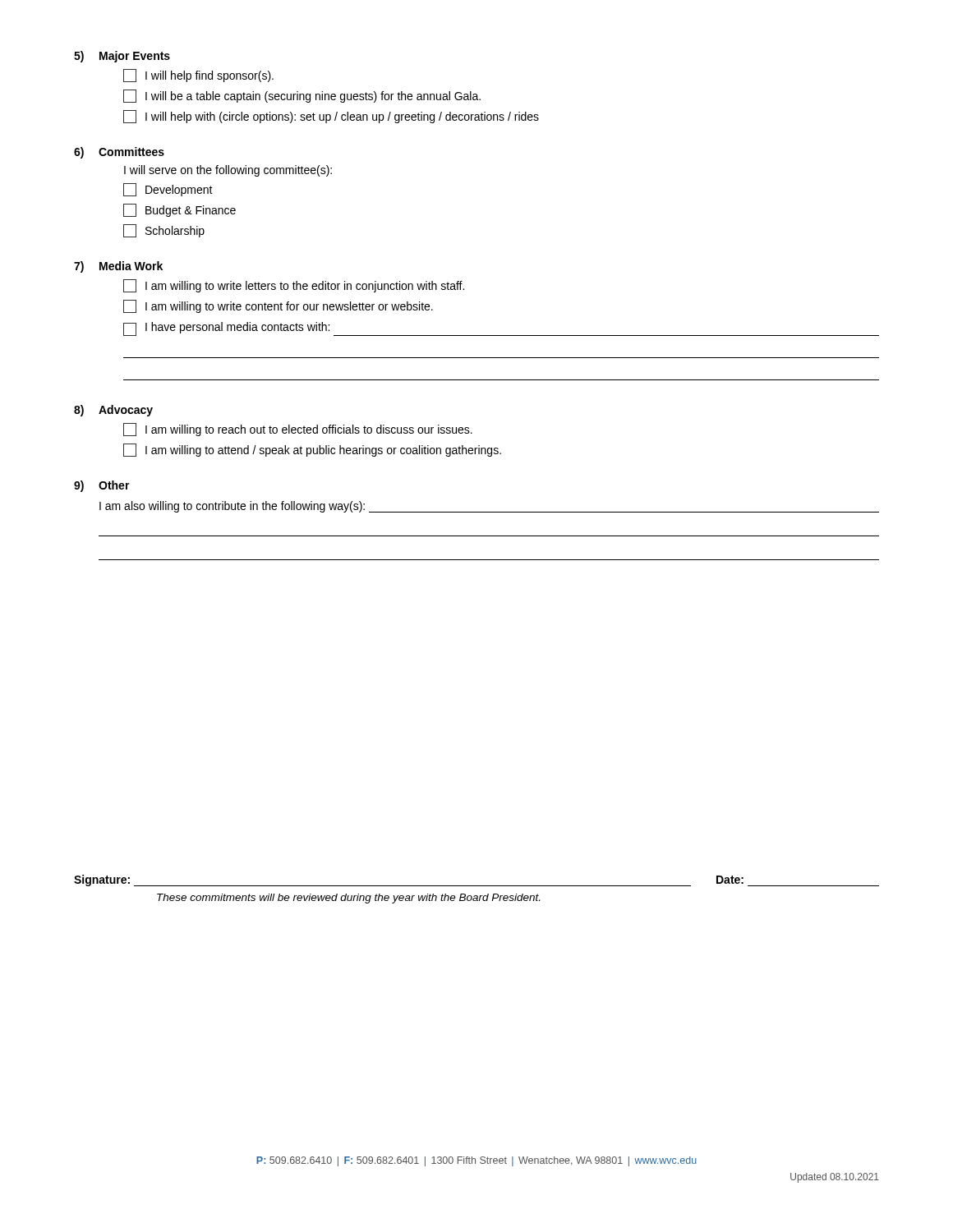This screenshot has height=1232, width=953.
Task: Click on the block starting "9) Other"
Action: tap(102, 485)
